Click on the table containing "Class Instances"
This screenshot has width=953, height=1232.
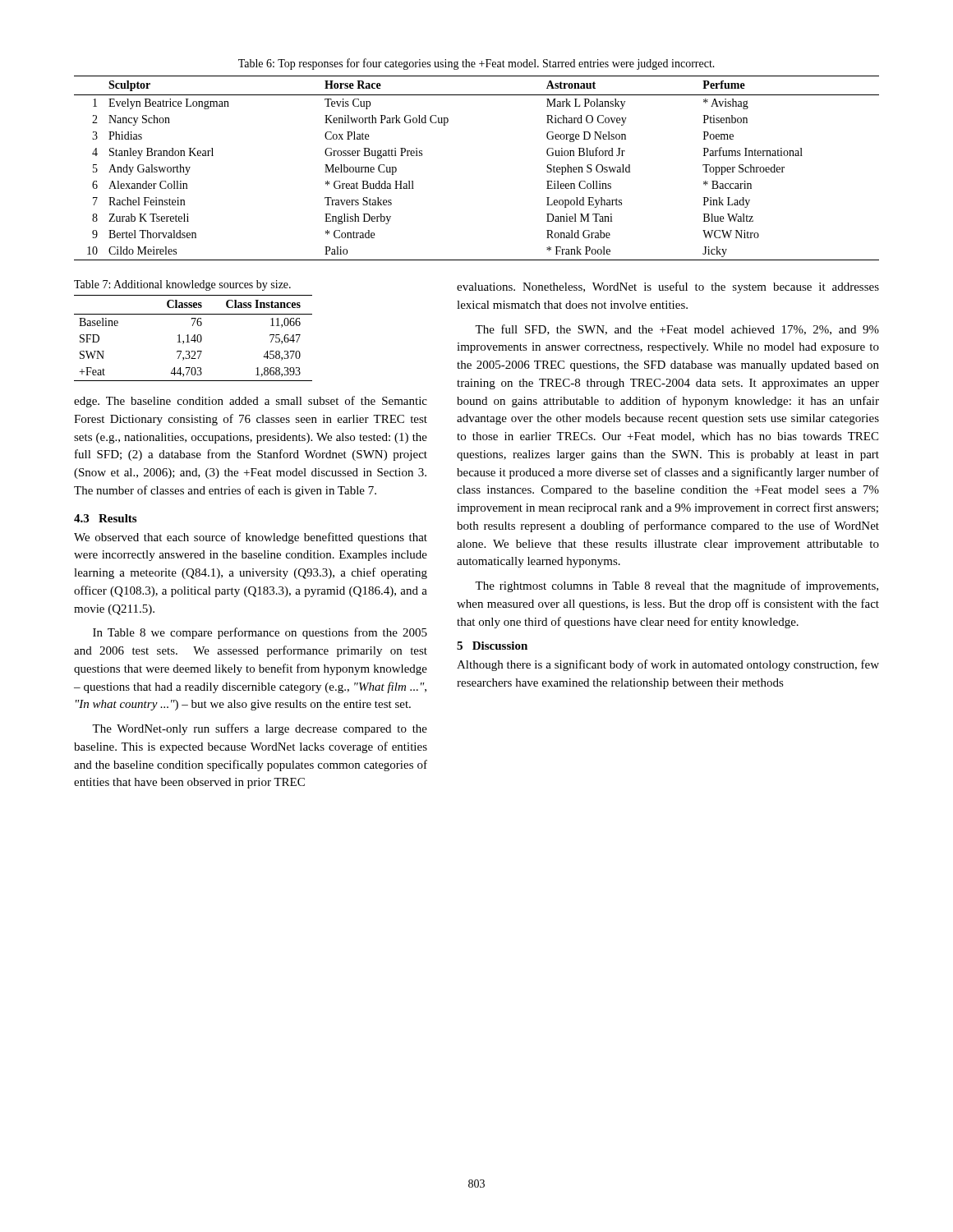(251, 338)
